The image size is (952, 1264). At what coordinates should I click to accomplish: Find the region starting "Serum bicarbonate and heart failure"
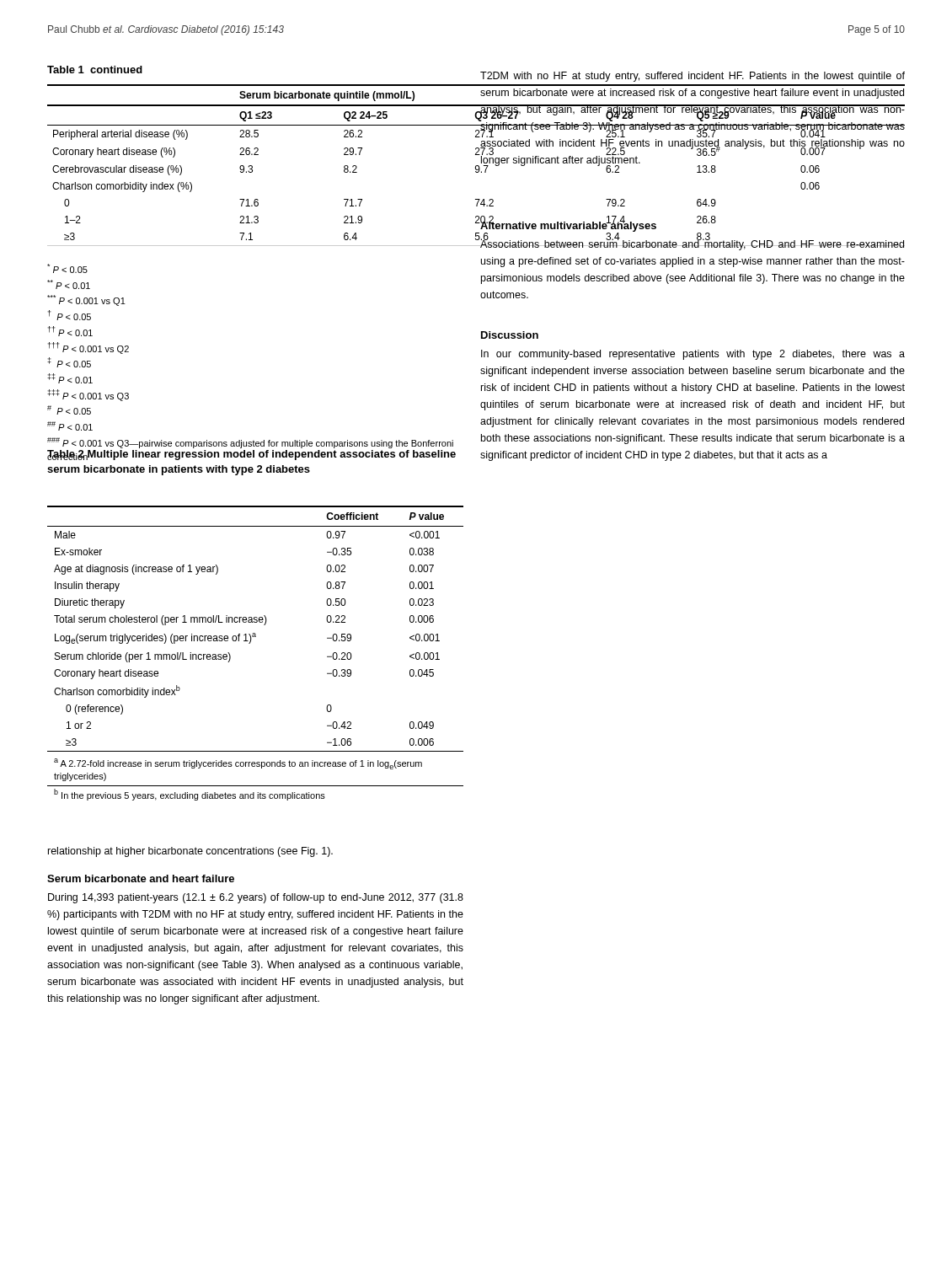[141, 878]
